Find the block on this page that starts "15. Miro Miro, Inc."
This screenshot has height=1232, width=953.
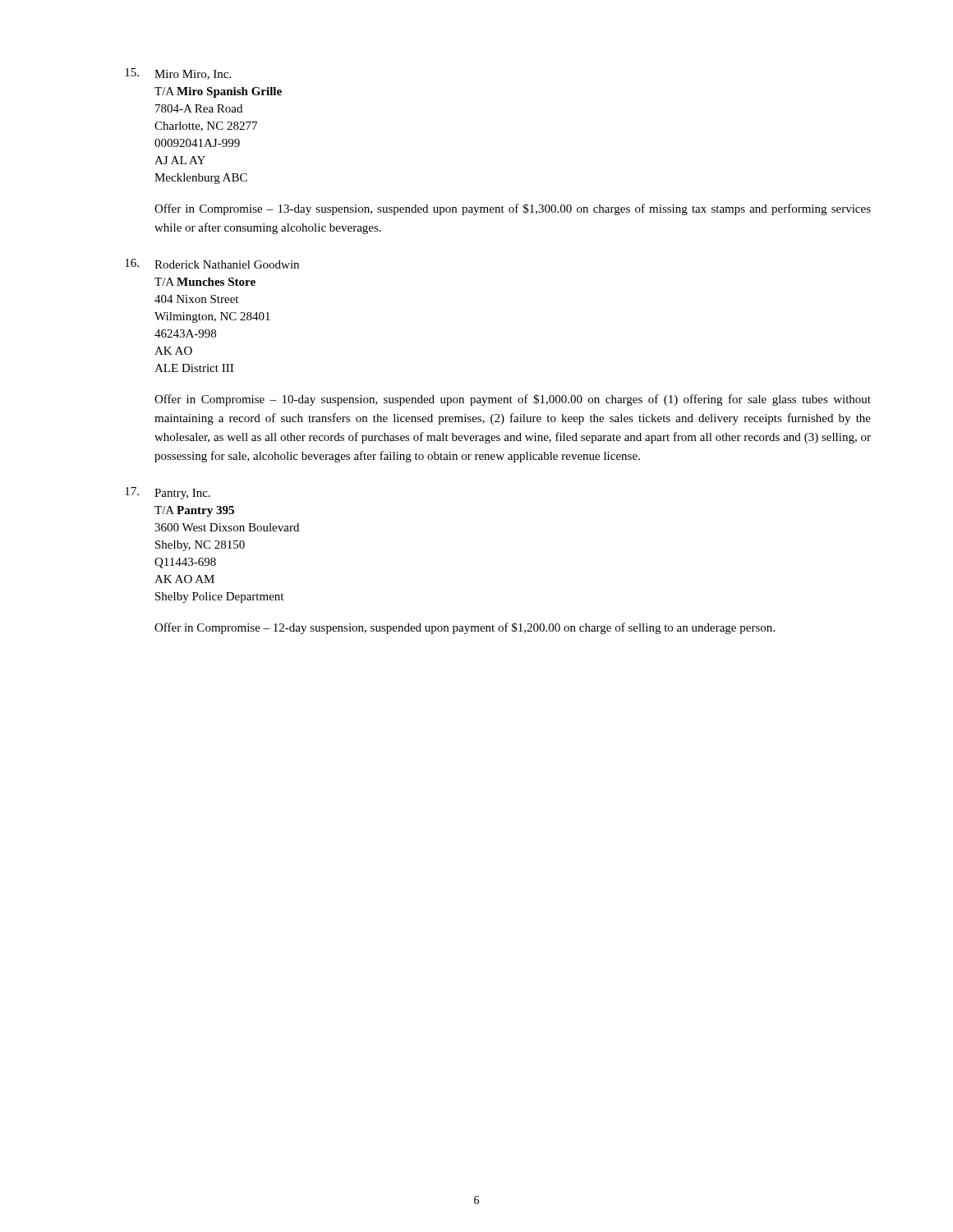click(x=178, y=74)
